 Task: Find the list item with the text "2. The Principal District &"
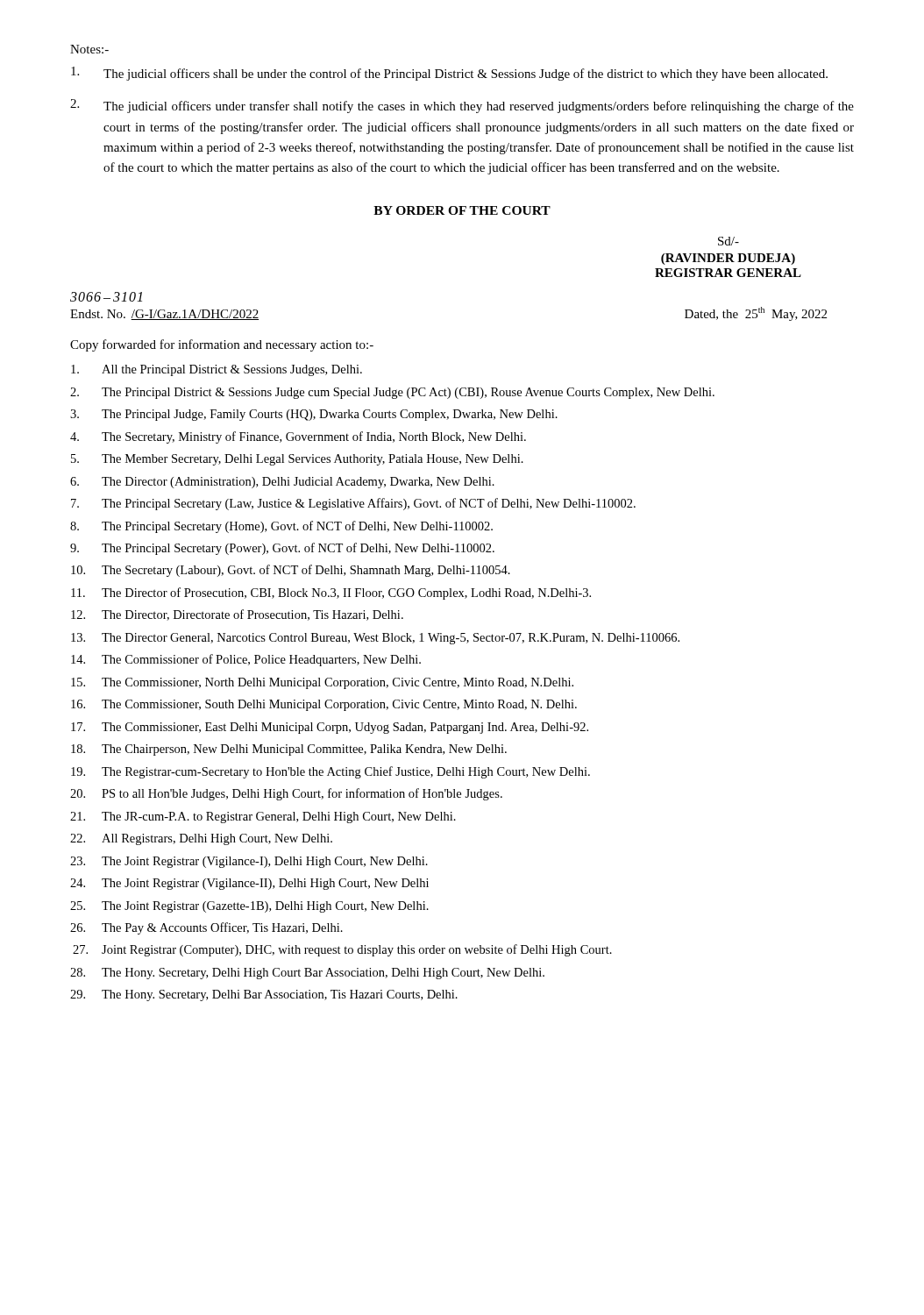click(393, 392)
